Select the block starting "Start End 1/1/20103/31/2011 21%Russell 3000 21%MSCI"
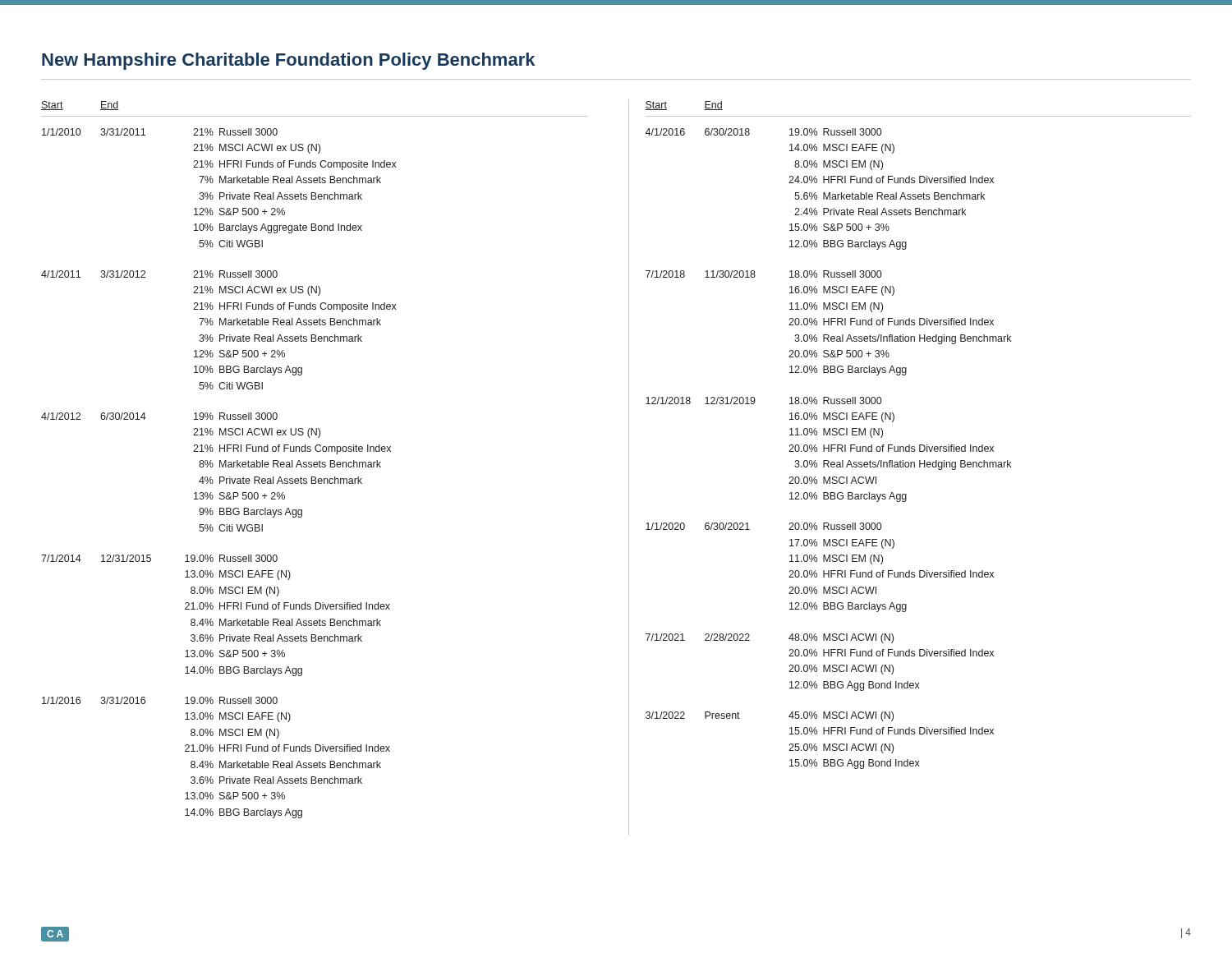1232x953 pixels. [x=314, y=460]
